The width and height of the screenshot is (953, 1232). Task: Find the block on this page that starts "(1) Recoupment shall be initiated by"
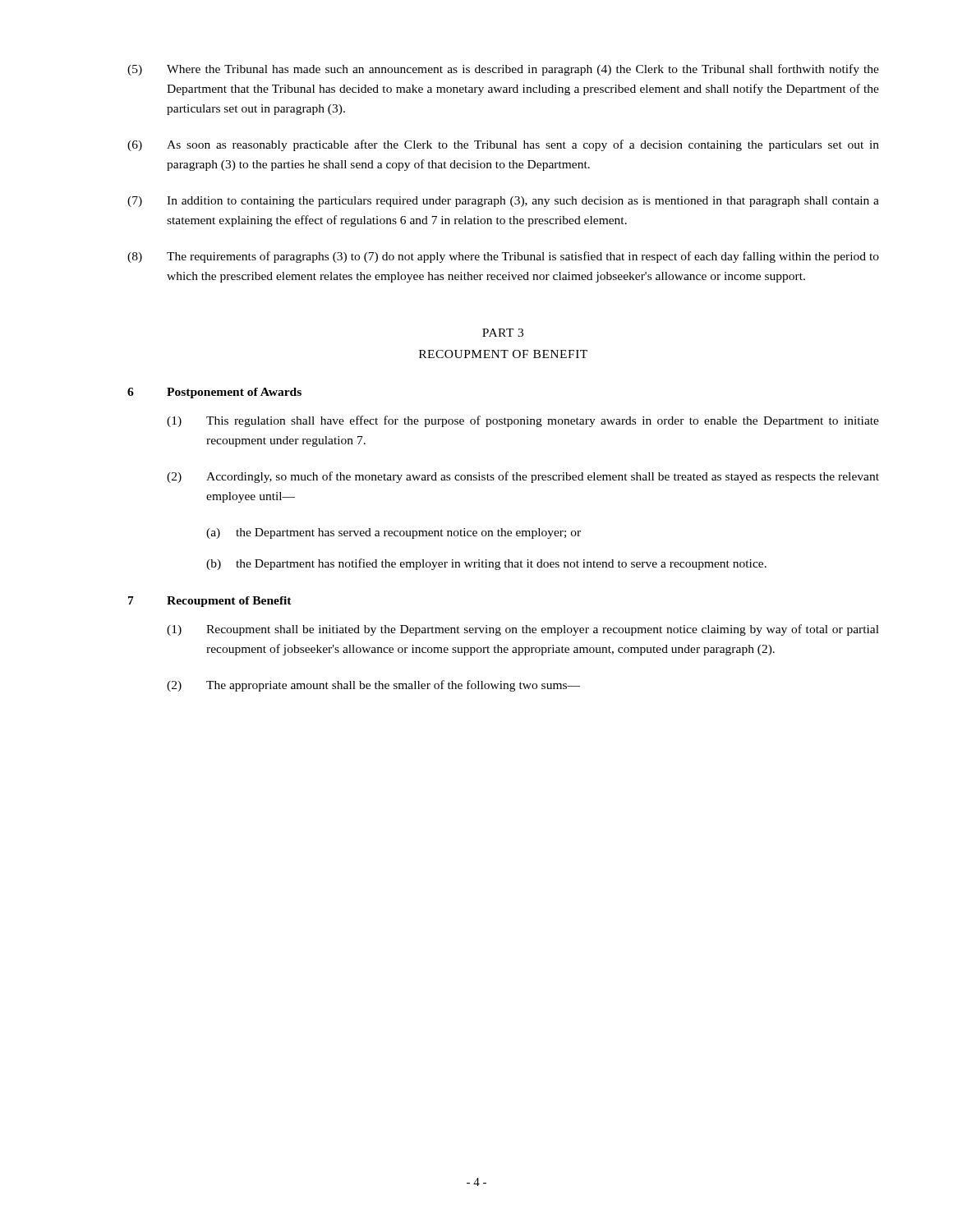pyautogui.click(x=523, y=639)
